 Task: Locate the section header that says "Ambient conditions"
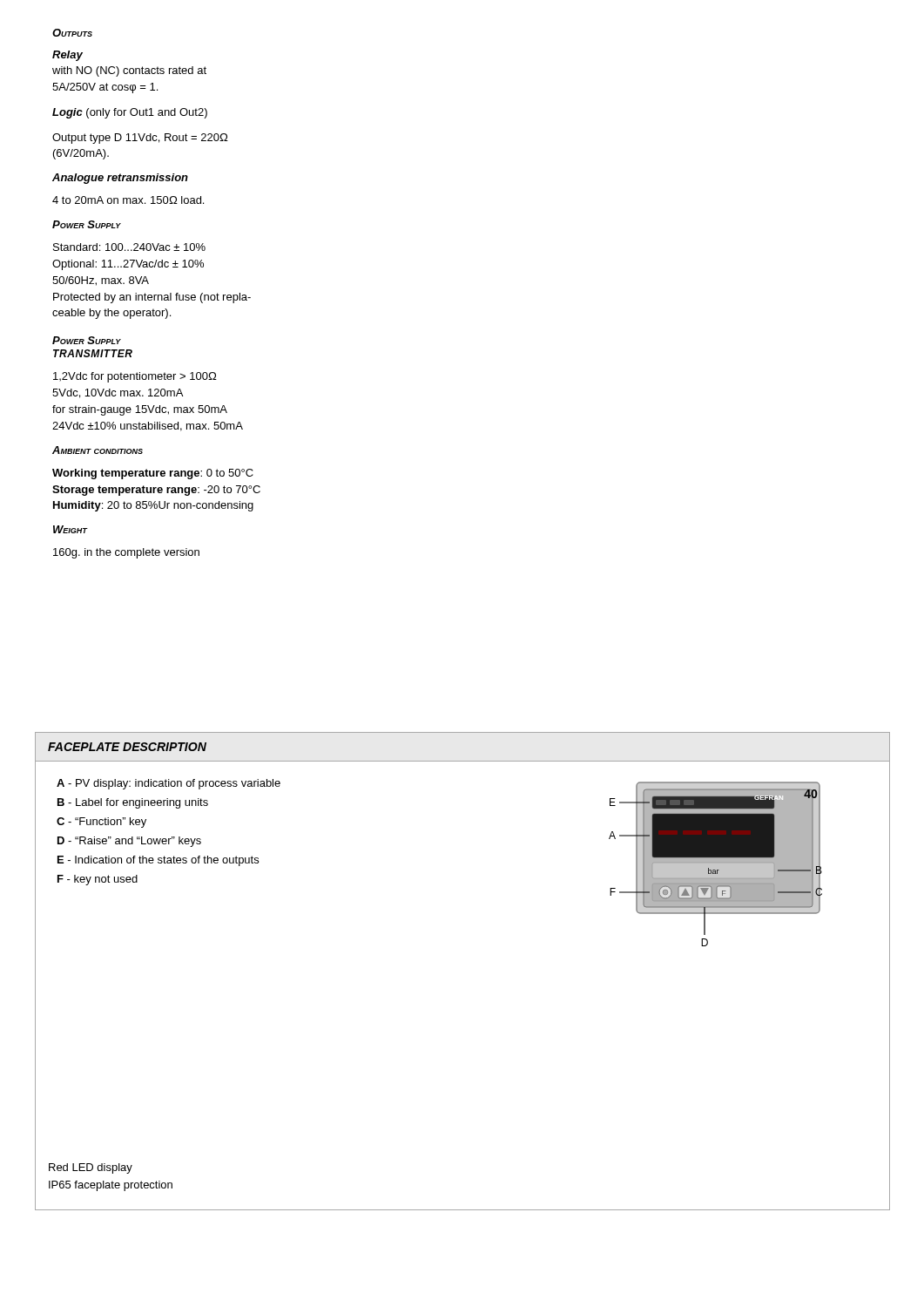click(98, 450)
